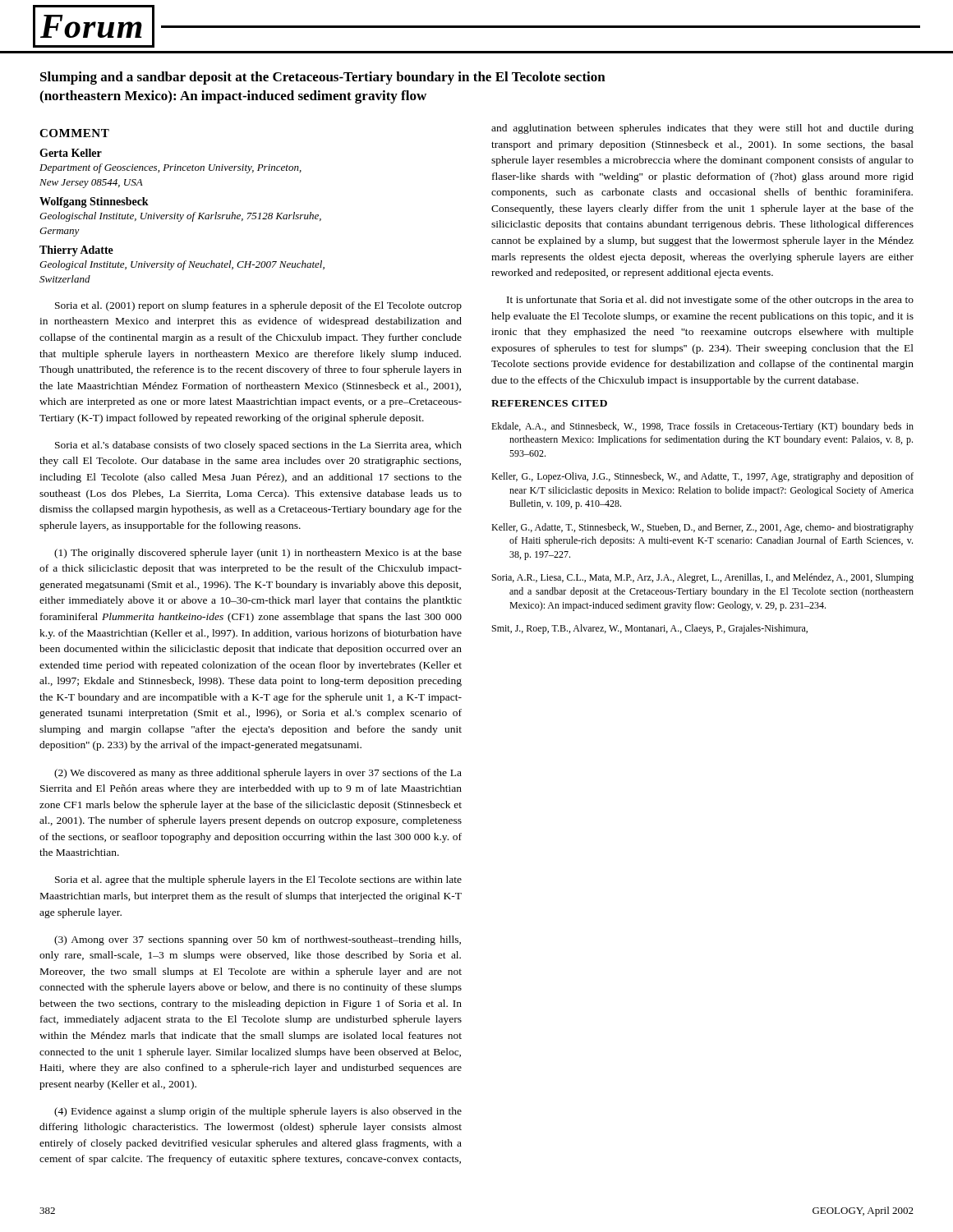
Task: Where is the passage that starts "(1) The originally"?
Action: pos(251,649)
